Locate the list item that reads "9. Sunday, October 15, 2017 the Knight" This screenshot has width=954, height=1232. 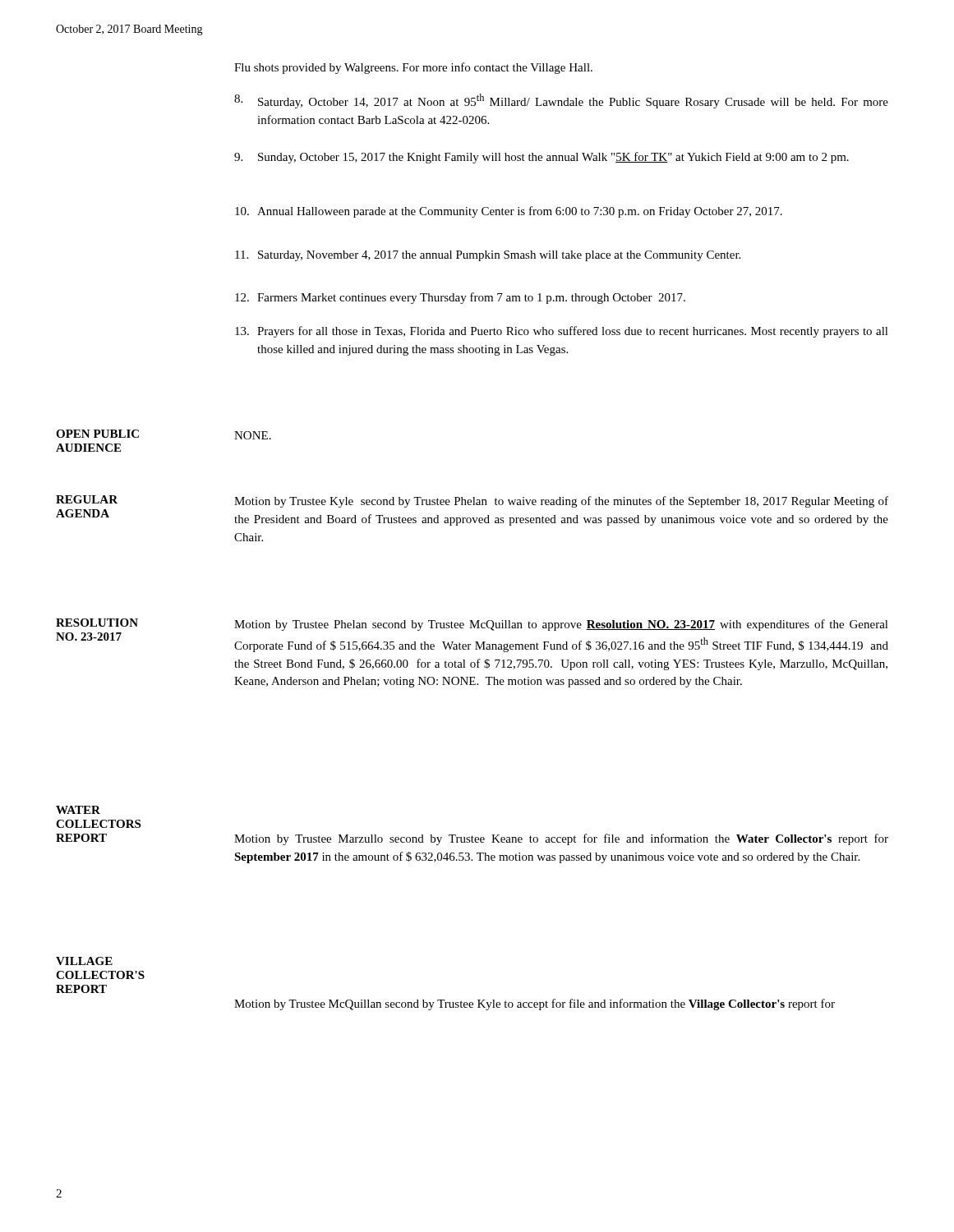coord(561,158)
